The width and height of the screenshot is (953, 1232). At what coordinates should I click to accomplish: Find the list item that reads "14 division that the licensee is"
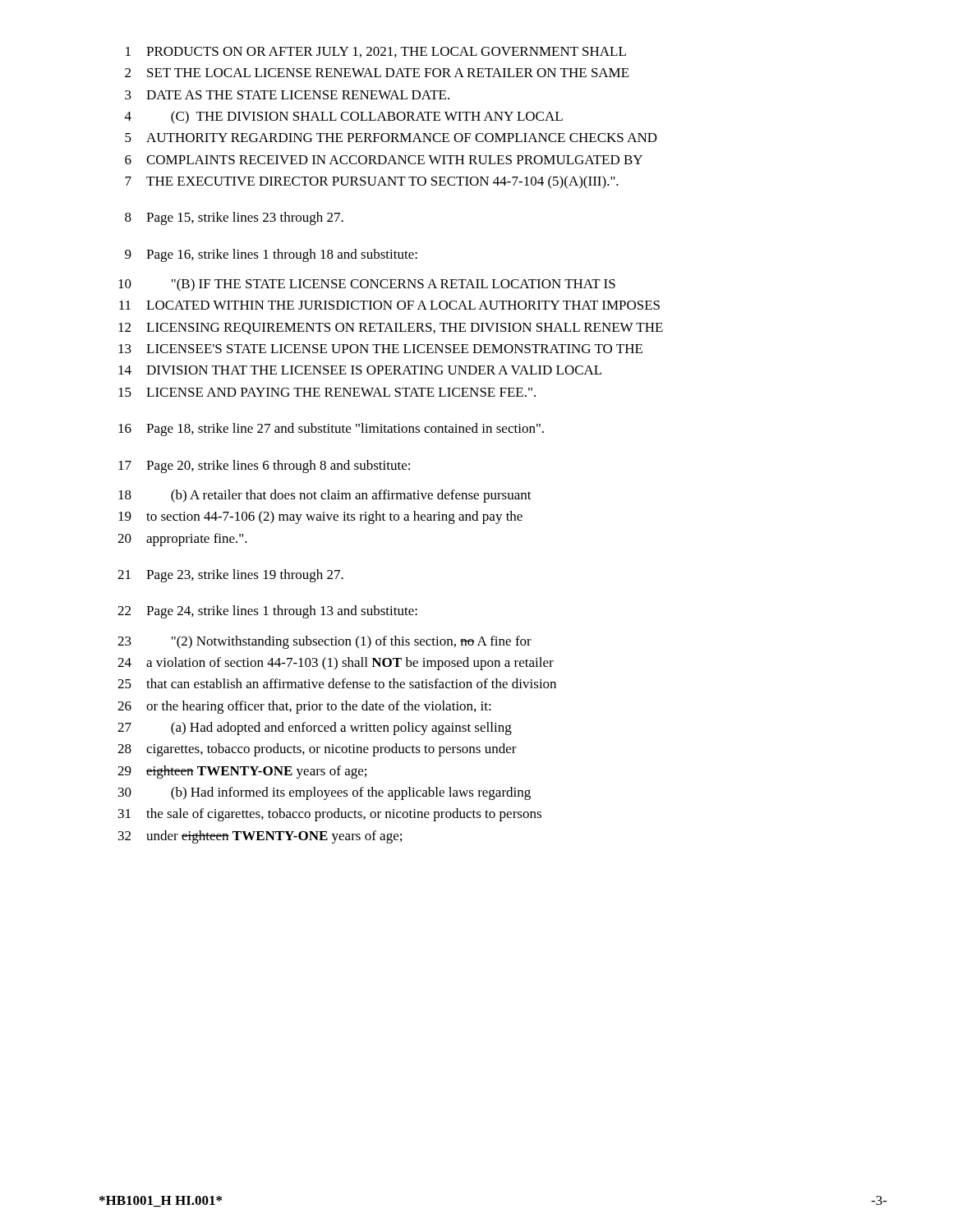point(493,371)
